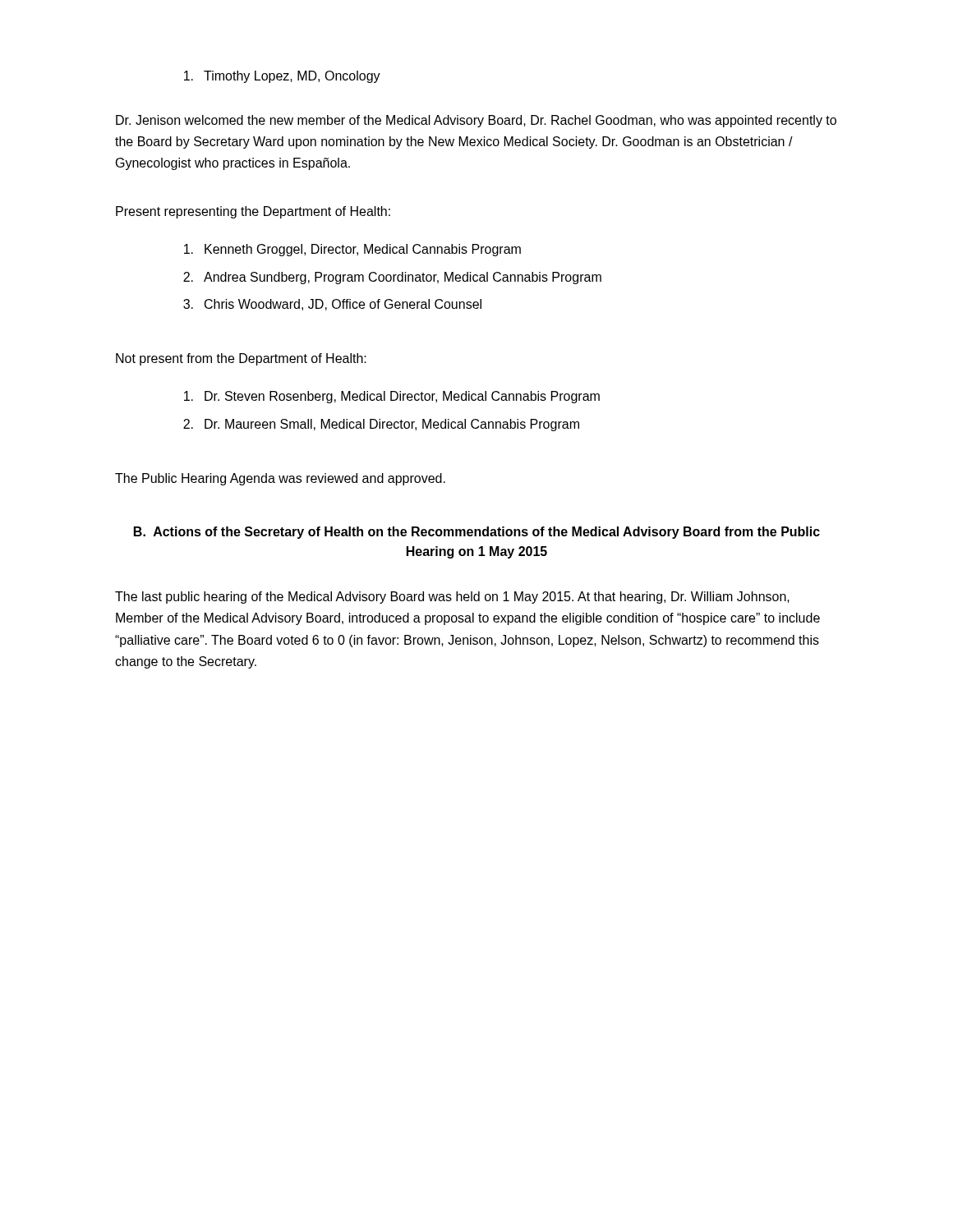Select the list item with the text "2. Andrea Sundberg,"
This screenshot has height=1232, width=953.
click(383, 277)
